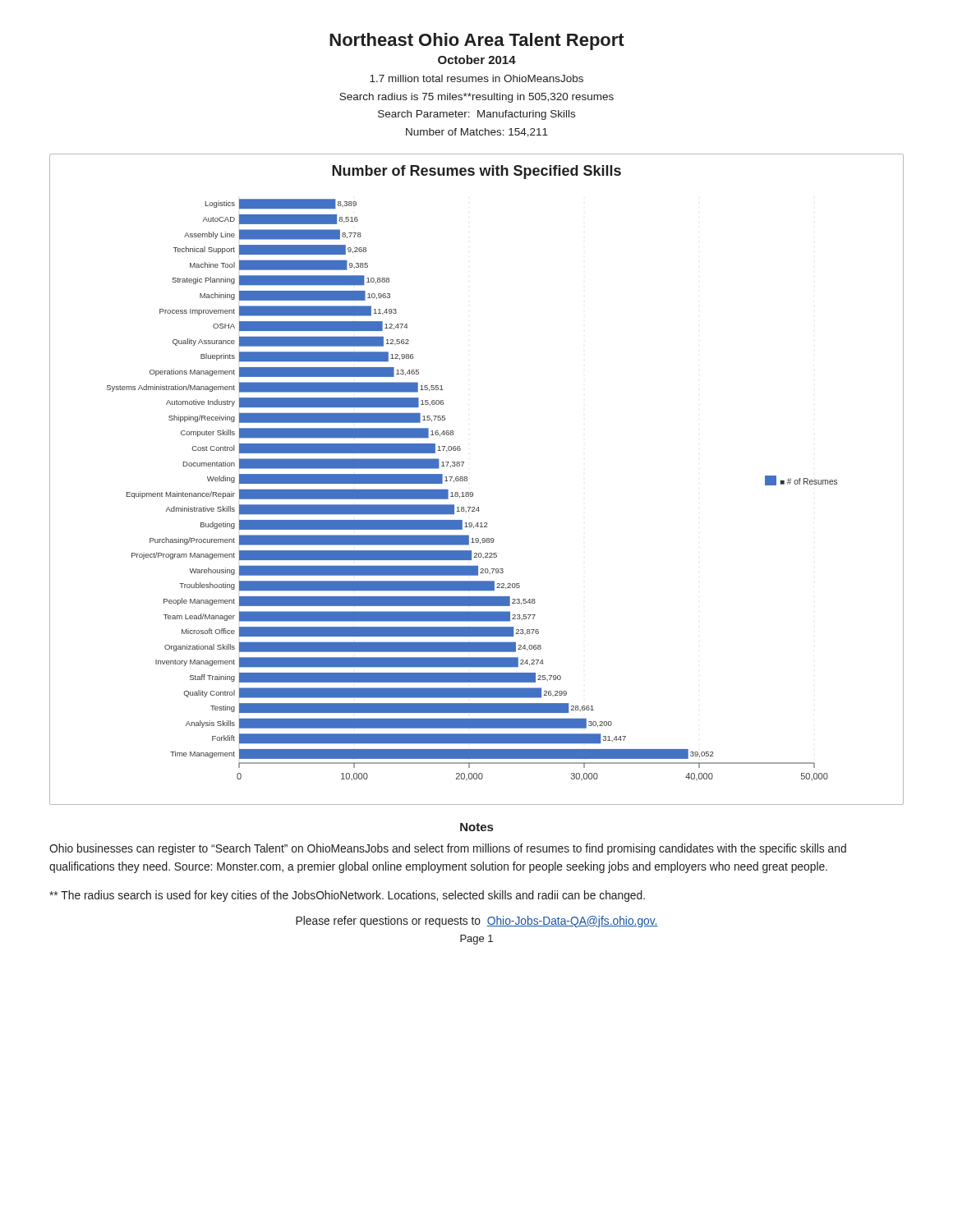Navigate to the text starting "Northeast Ohio Area Talent Report"
953x1232 pixels.
[x=476, y=40]
